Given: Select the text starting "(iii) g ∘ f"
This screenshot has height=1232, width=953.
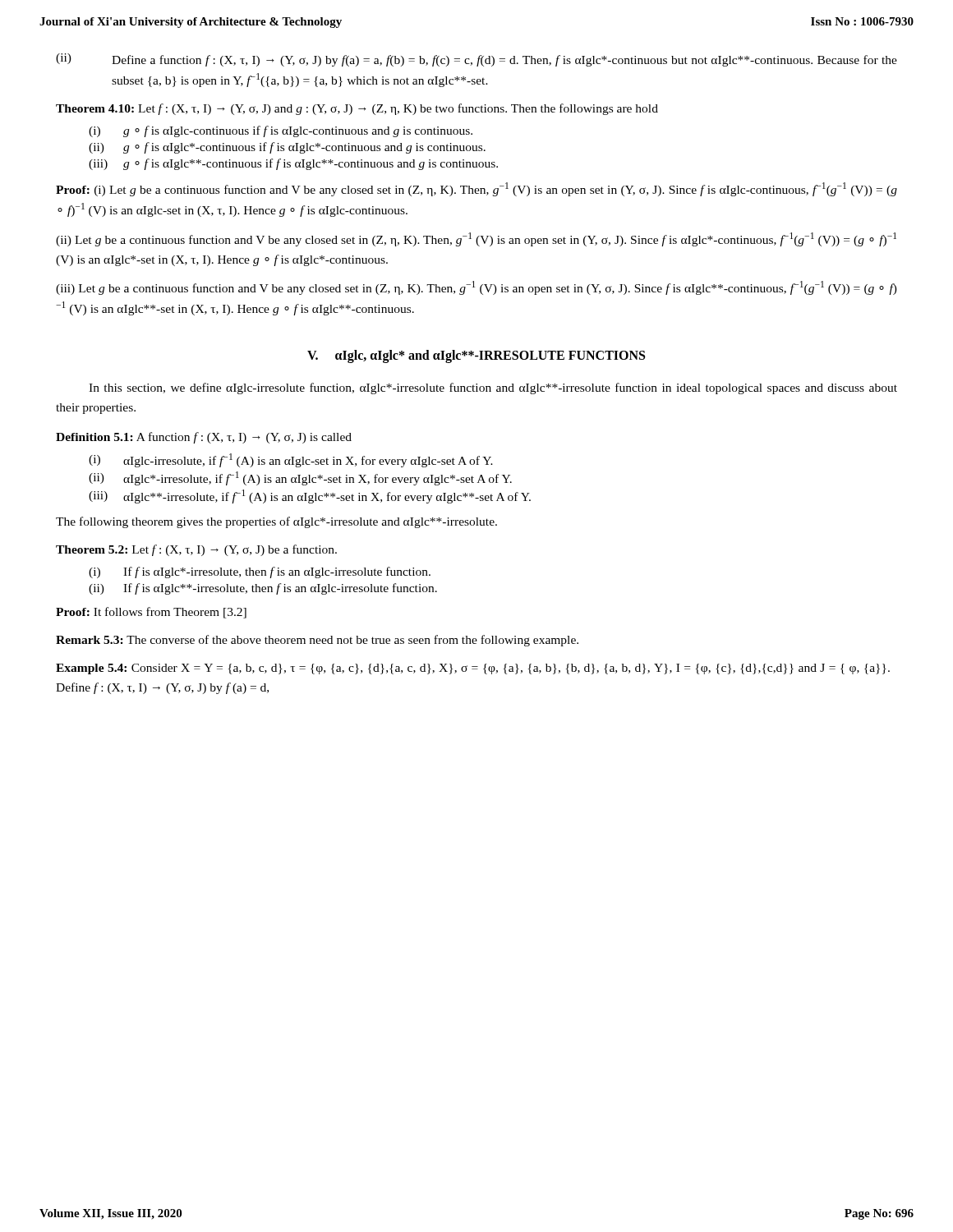Looking at the screenshot, I should 294,164.
